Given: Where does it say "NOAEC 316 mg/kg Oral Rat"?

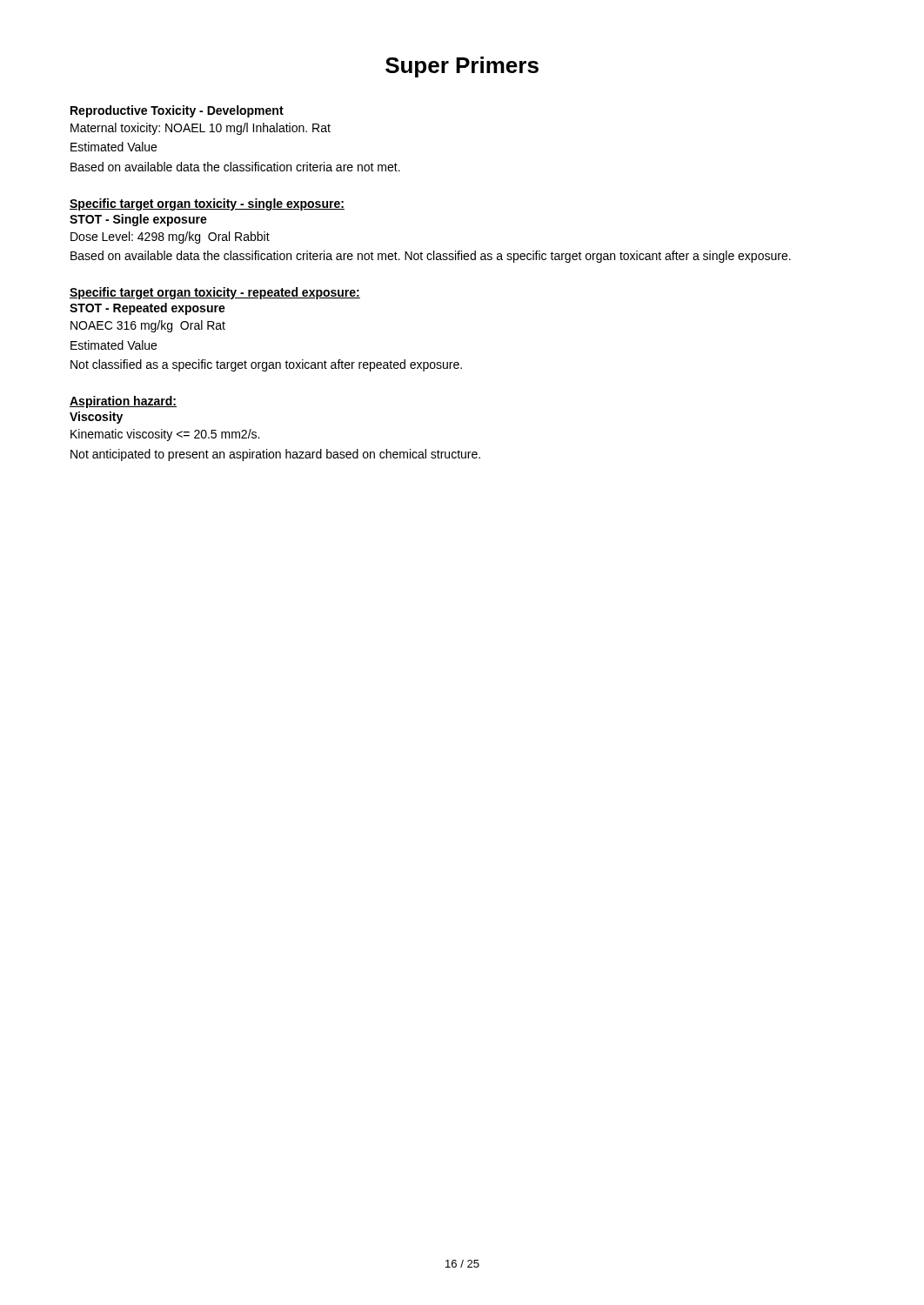Looking at the screenshot, I should 147,326.
